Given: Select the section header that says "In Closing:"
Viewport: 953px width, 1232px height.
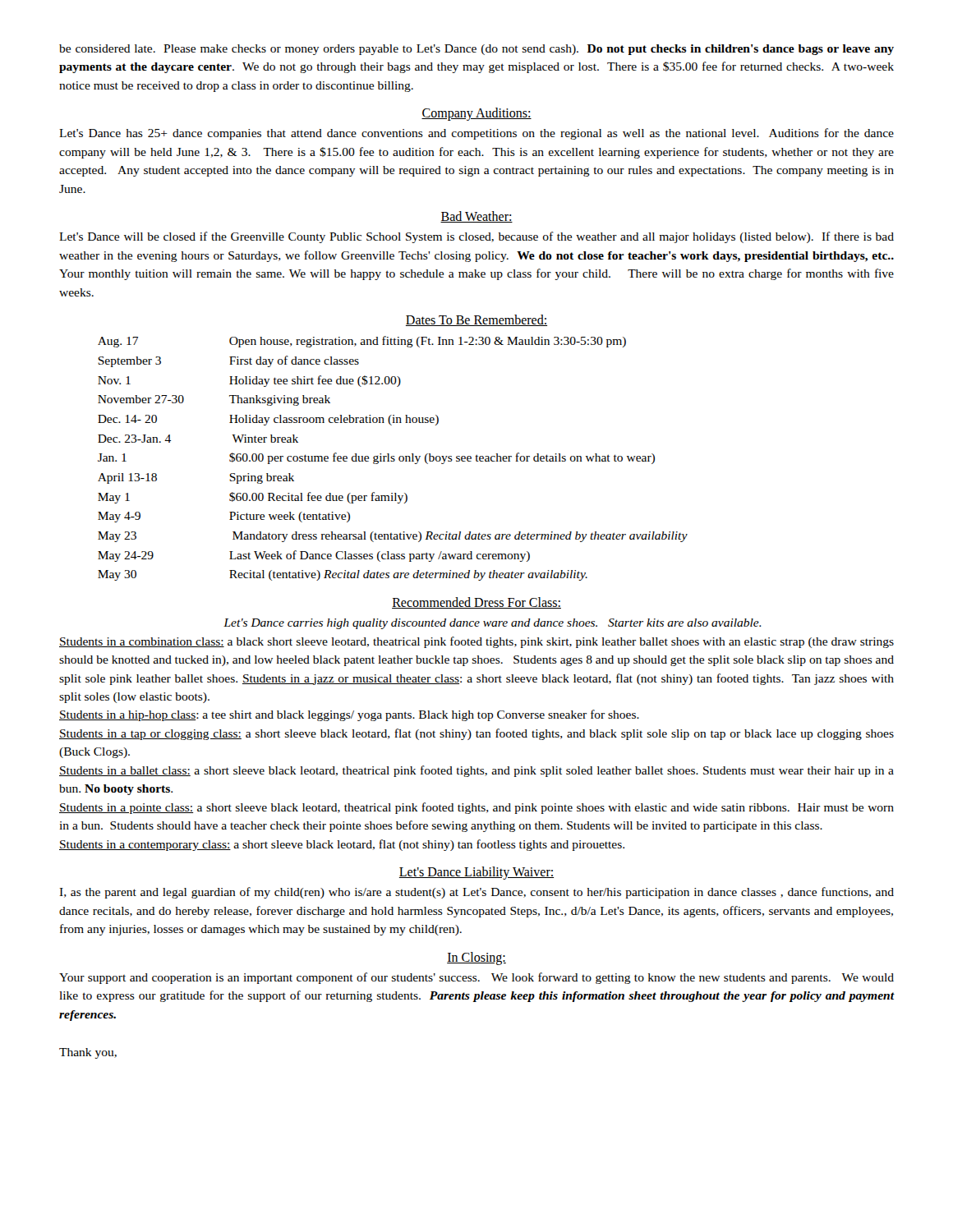Looking at the screenshot, I should point(476,957).
